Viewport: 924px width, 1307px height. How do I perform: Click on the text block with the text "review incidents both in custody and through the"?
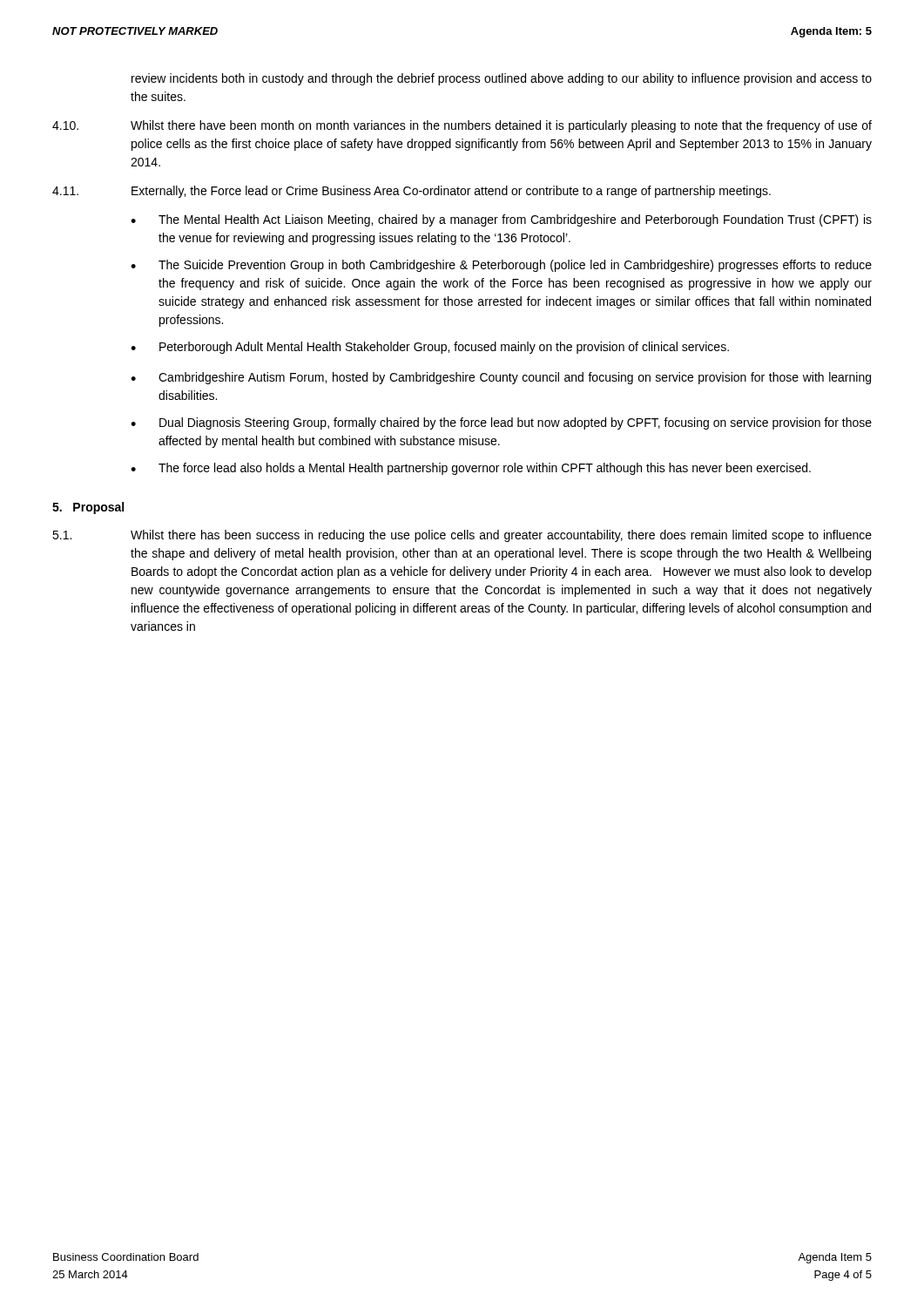pos(501,88)
